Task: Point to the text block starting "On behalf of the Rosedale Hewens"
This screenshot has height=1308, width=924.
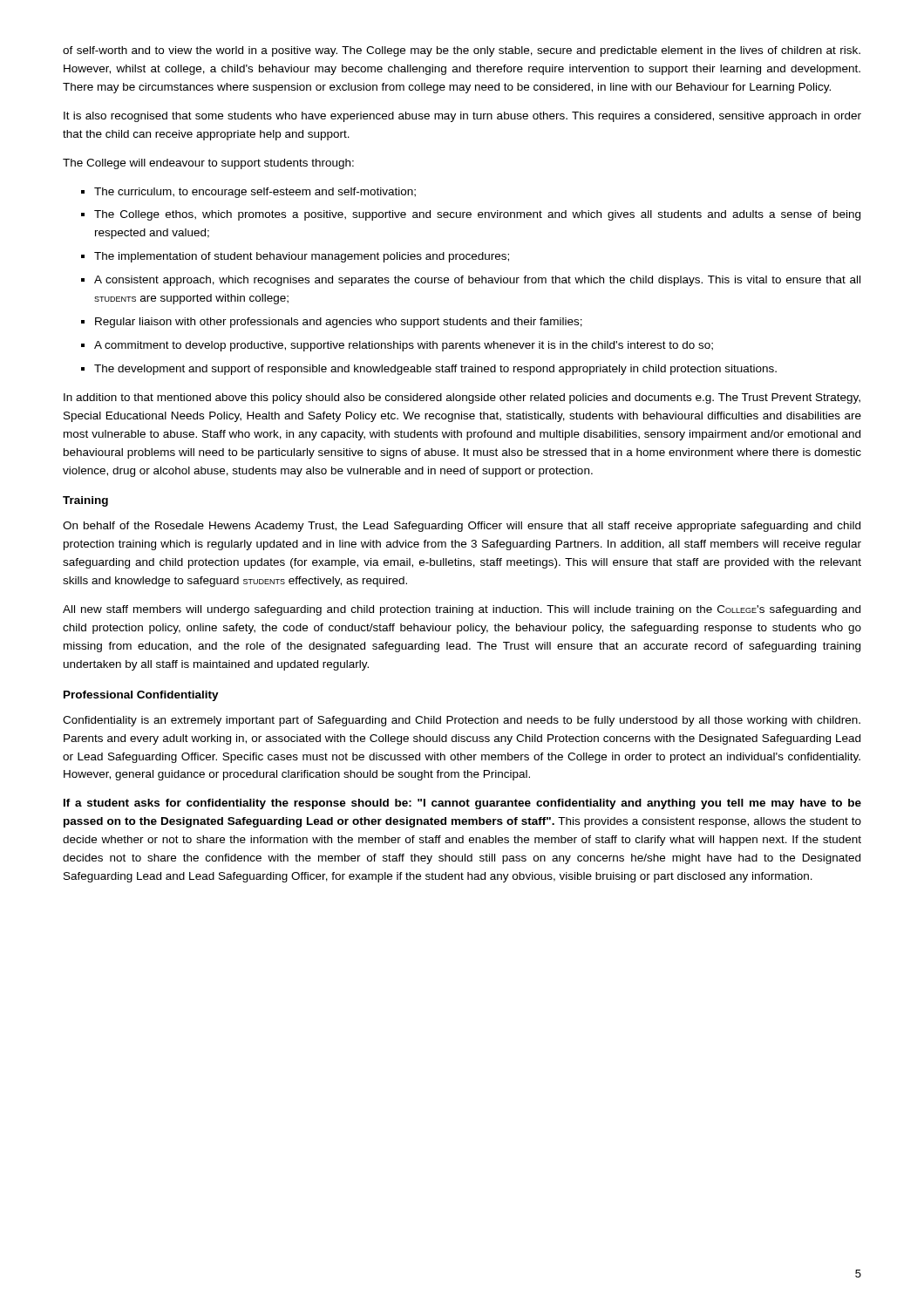Action: [462, 554]
